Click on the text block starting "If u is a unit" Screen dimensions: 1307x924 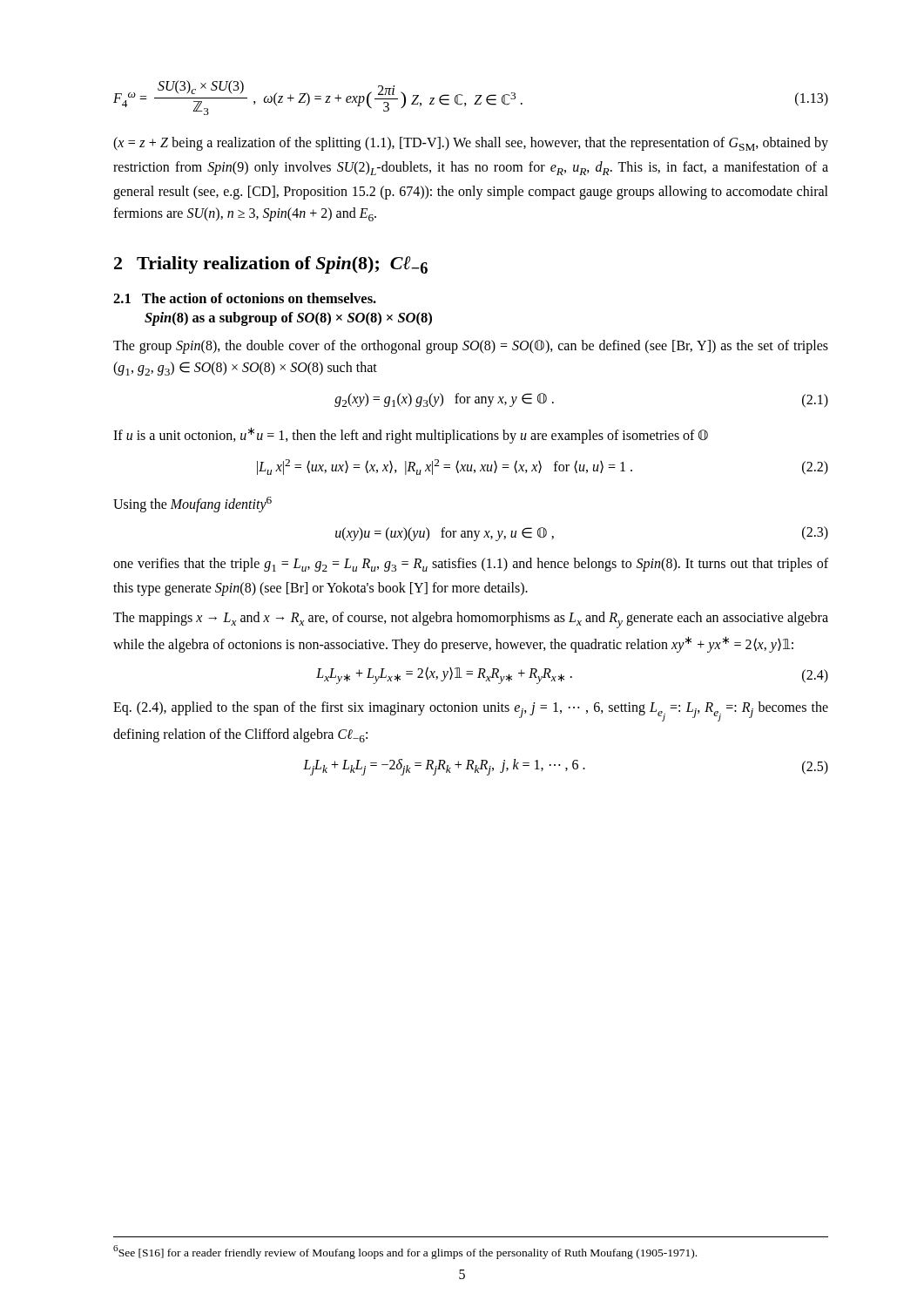point(471,435)
